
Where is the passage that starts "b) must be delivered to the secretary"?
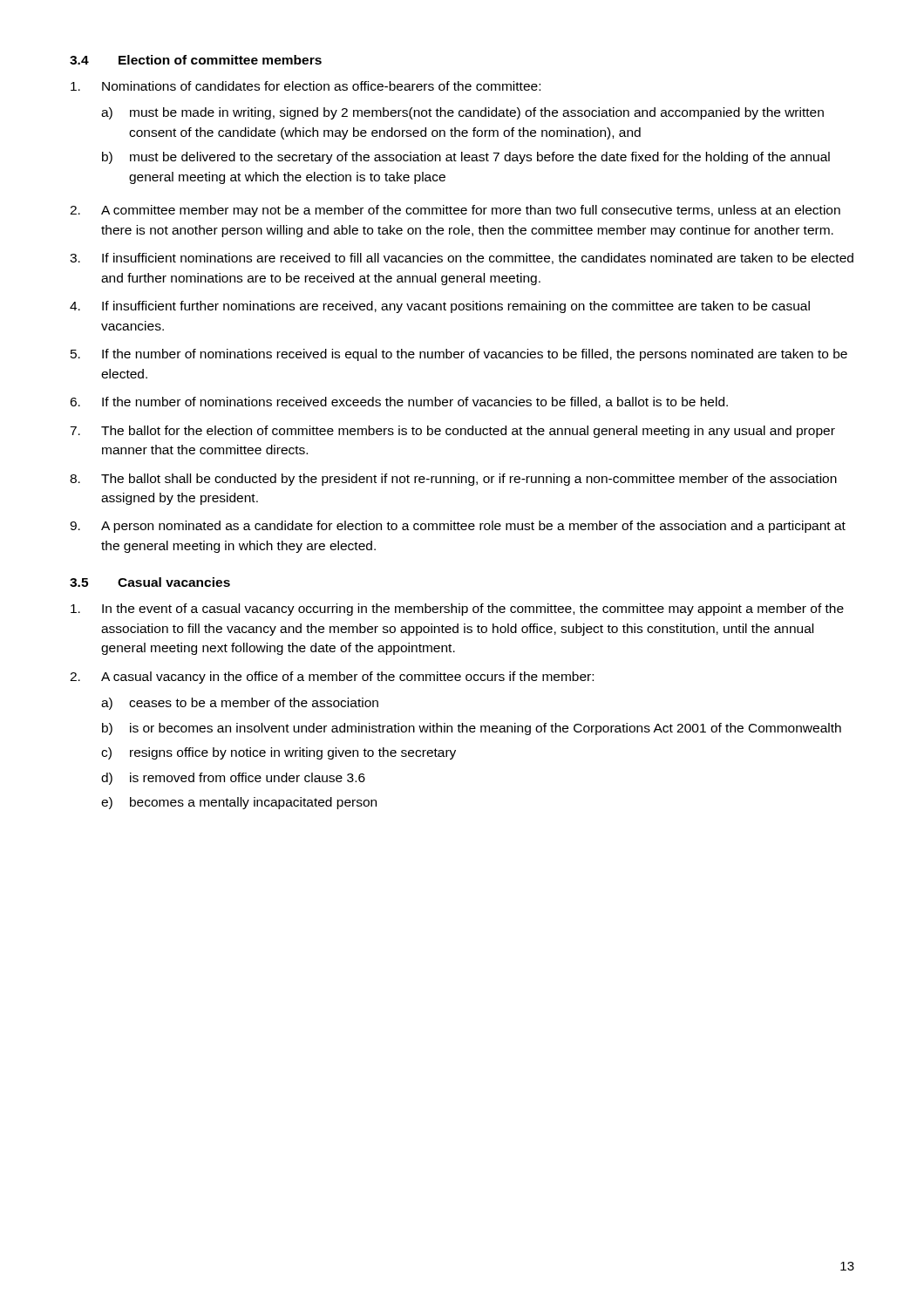point(478,167)
